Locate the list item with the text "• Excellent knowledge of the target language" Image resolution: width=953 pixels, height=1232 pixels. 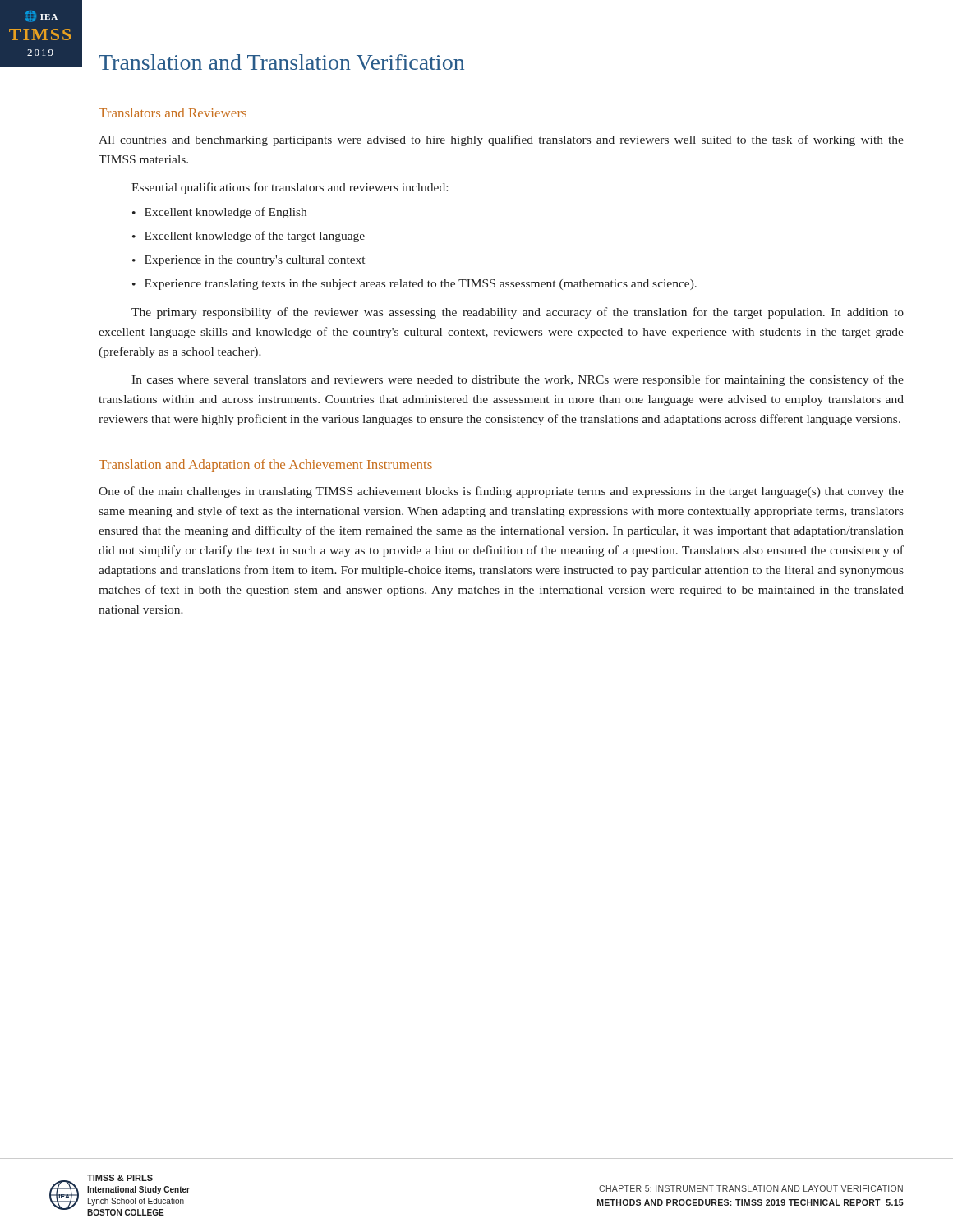pyautogui.click(x=248, y=236)
